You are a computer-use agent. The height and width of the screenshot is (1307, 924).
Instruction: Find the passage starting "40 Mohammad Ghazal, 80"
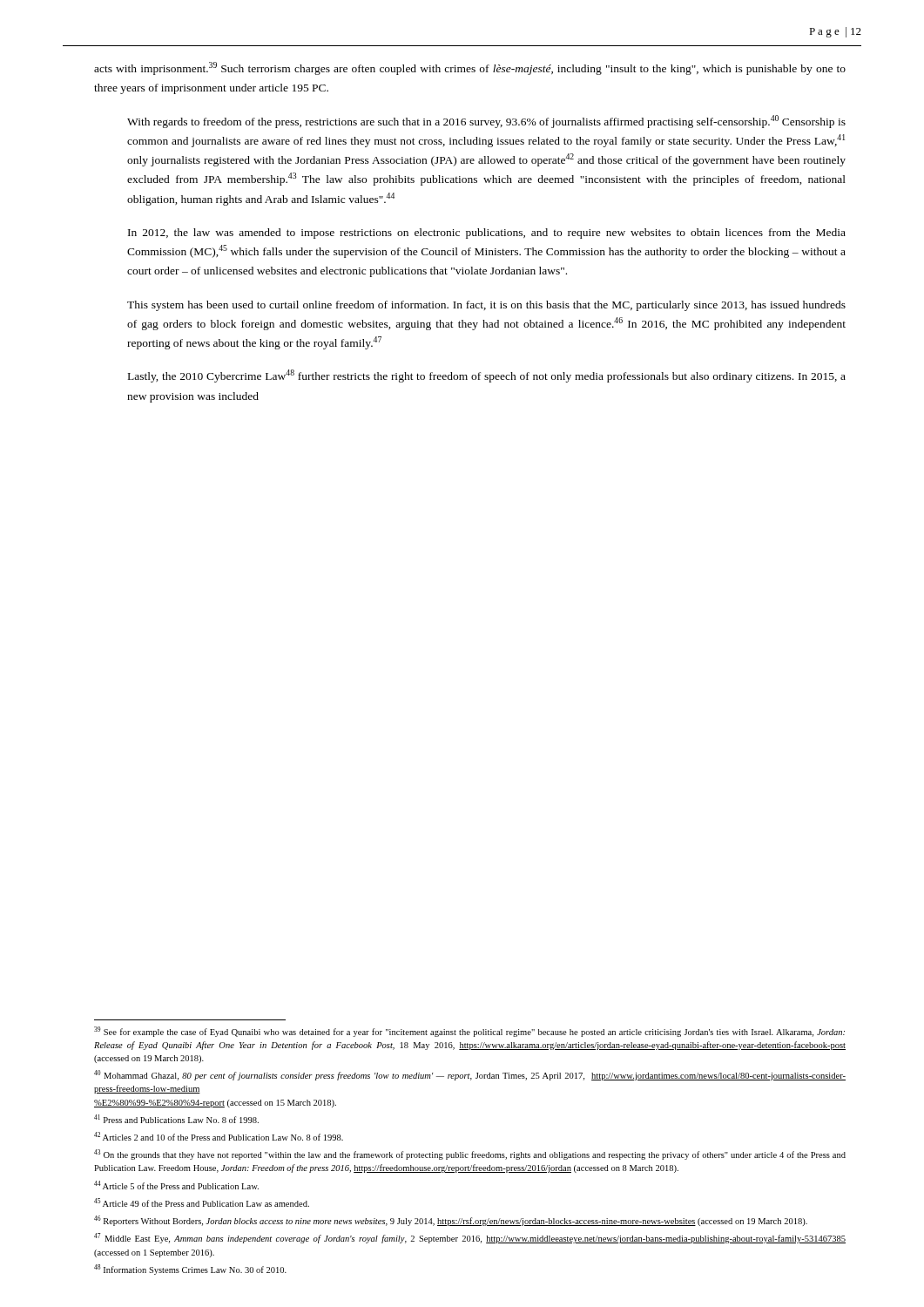click(x=470, y=1088)
